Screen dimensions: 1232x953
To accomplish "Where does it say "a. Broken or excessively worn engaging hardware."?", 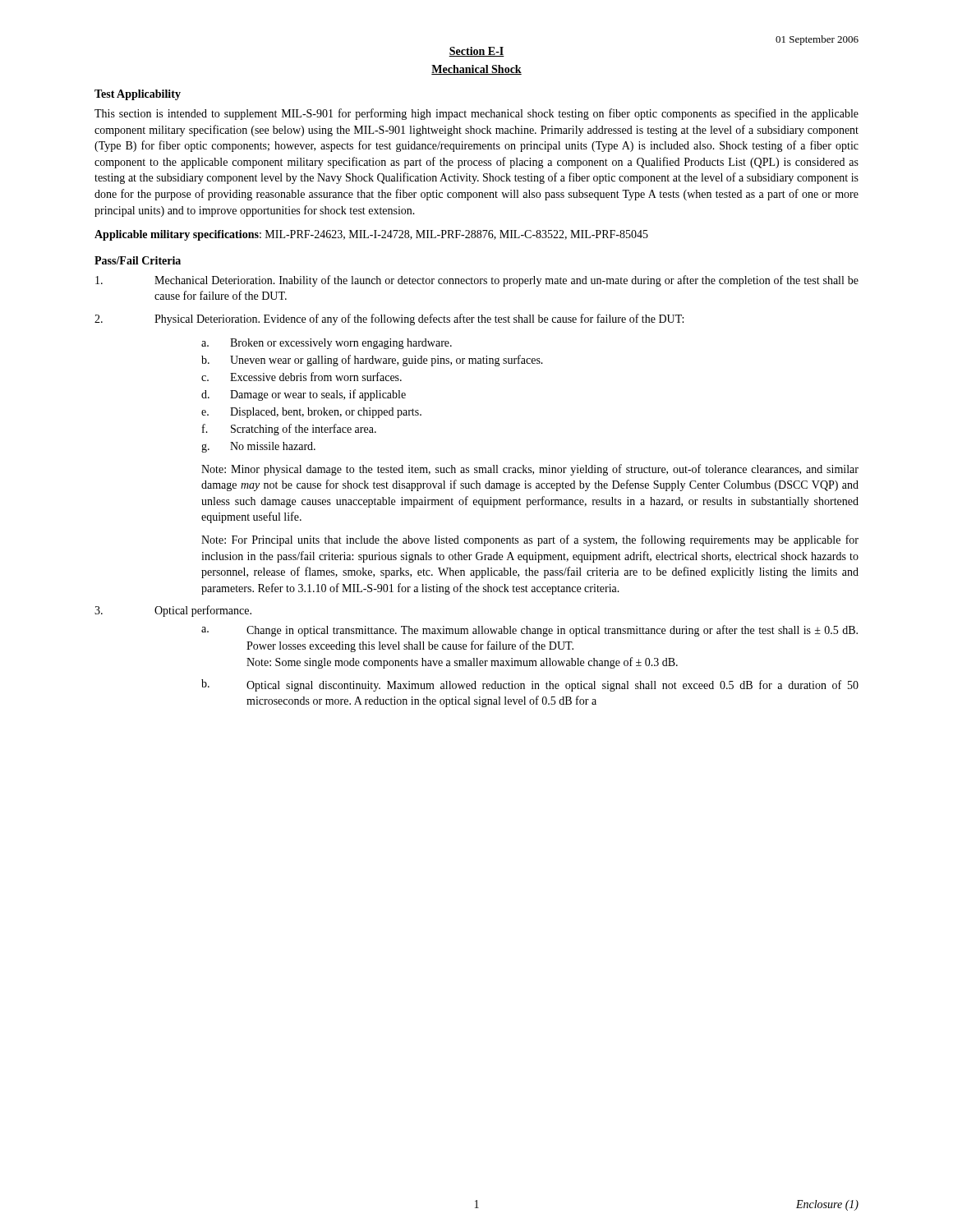I will [x=327, y=344].
